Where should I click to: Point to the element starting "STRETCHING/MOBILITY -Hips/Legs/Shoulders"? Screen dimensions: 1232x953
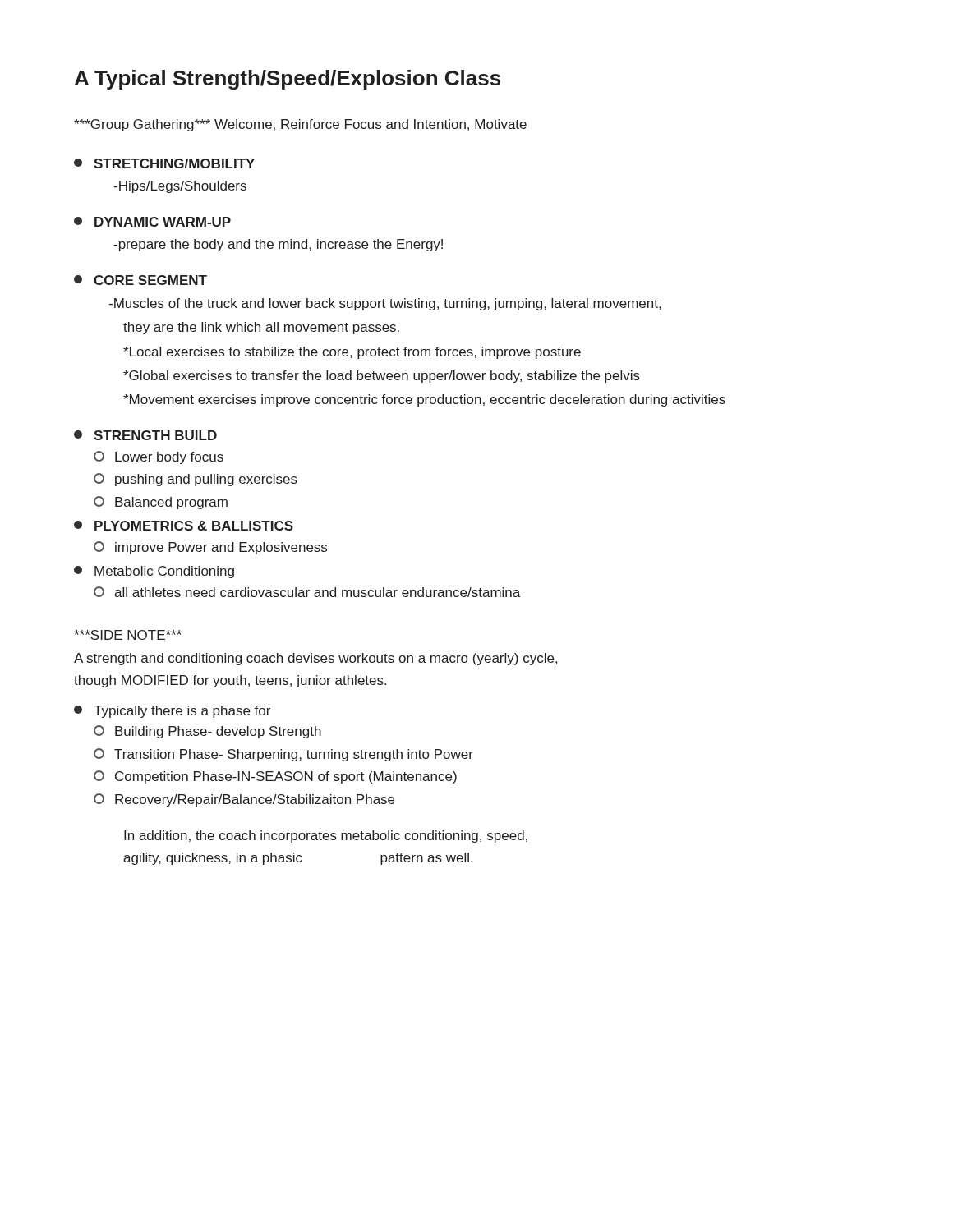pyautogui.click(x=164, y=163)
